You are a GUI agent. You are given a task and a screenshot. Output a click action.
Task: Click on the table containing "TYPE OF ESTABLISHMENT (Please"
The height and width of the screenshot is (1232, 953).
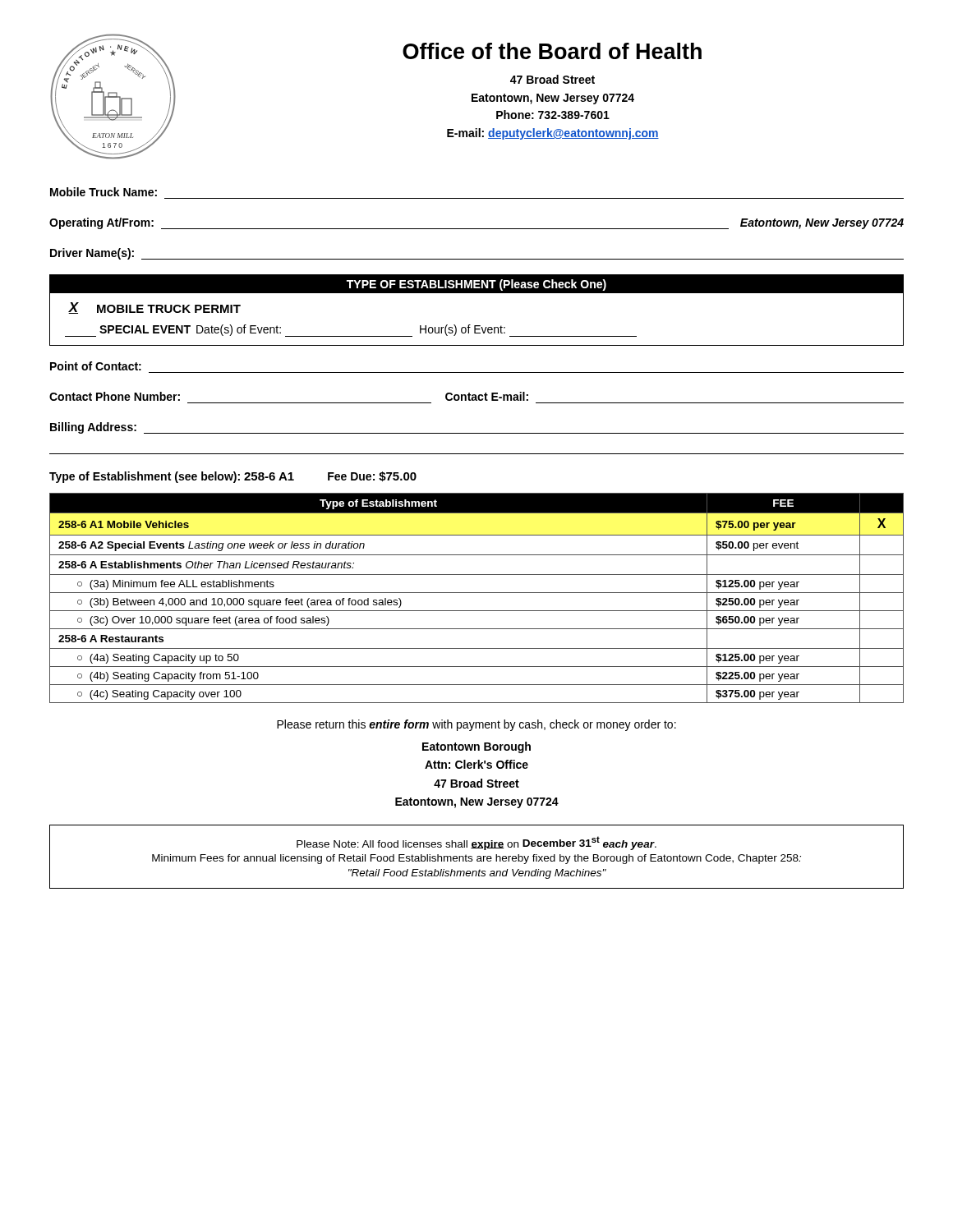476,310
